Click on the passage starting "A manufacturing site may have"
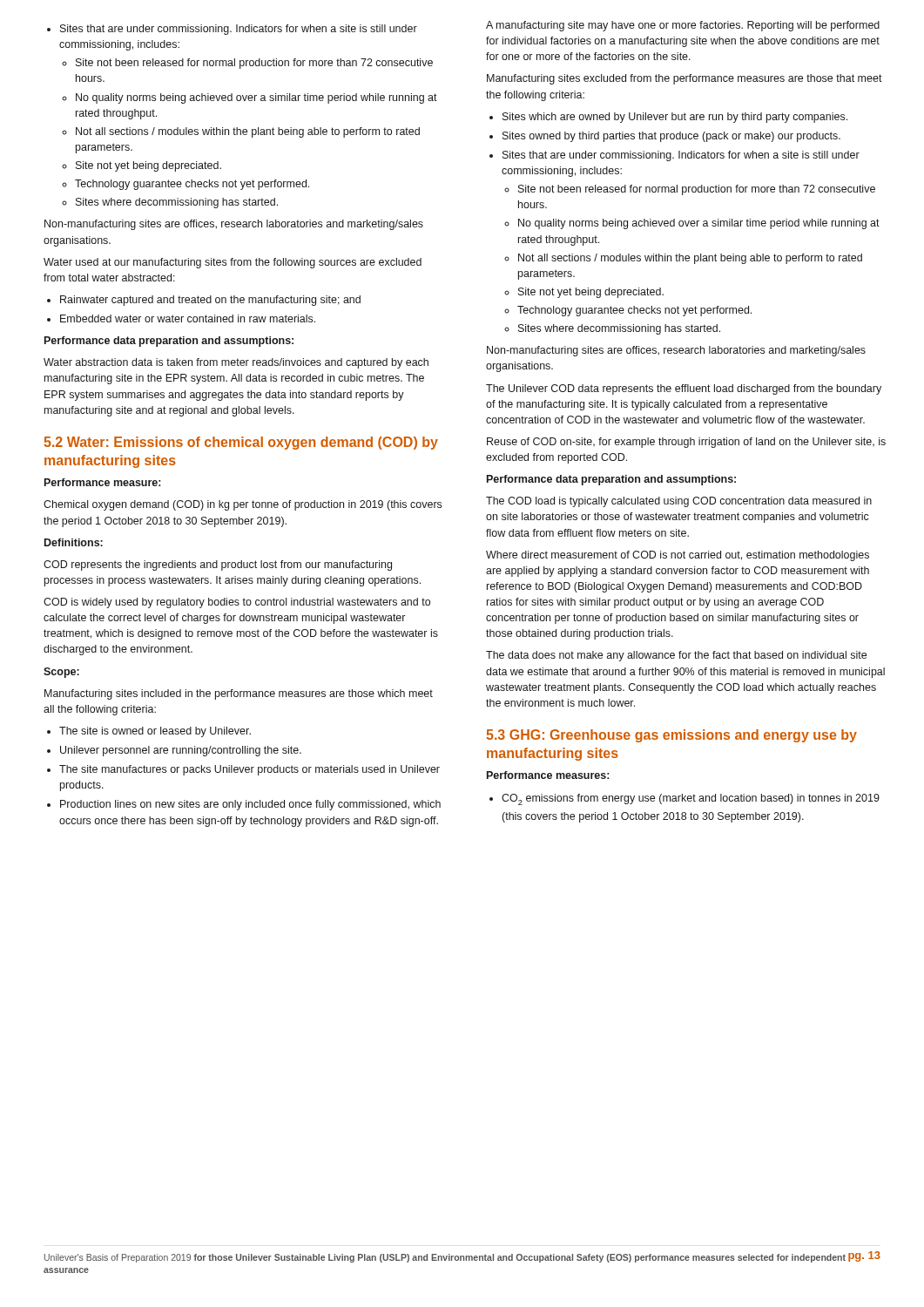The image size is (924, 1307). 686,41
